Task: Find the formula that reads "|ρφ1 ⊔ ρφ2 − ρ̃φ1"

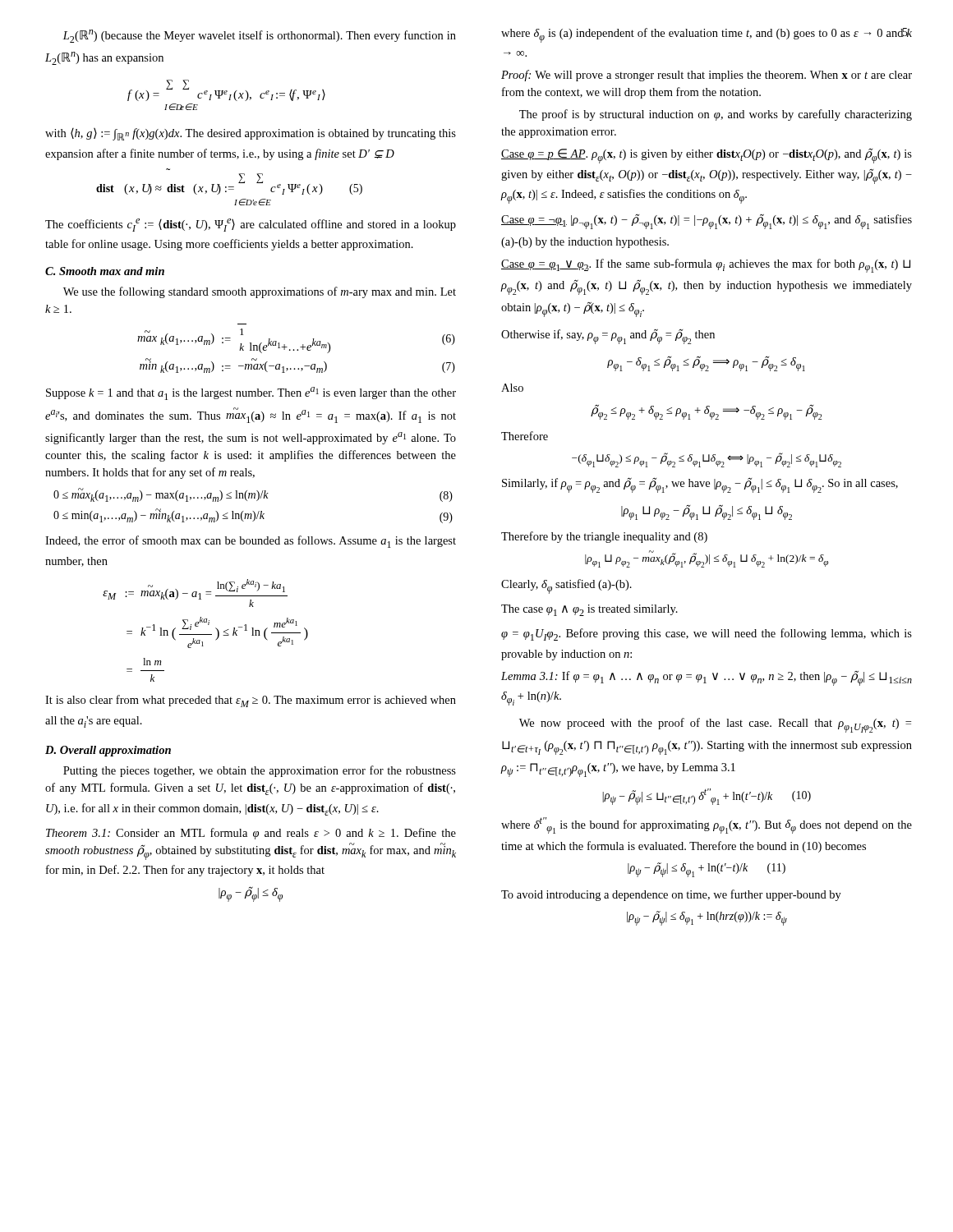Action: tap(707, 513)
